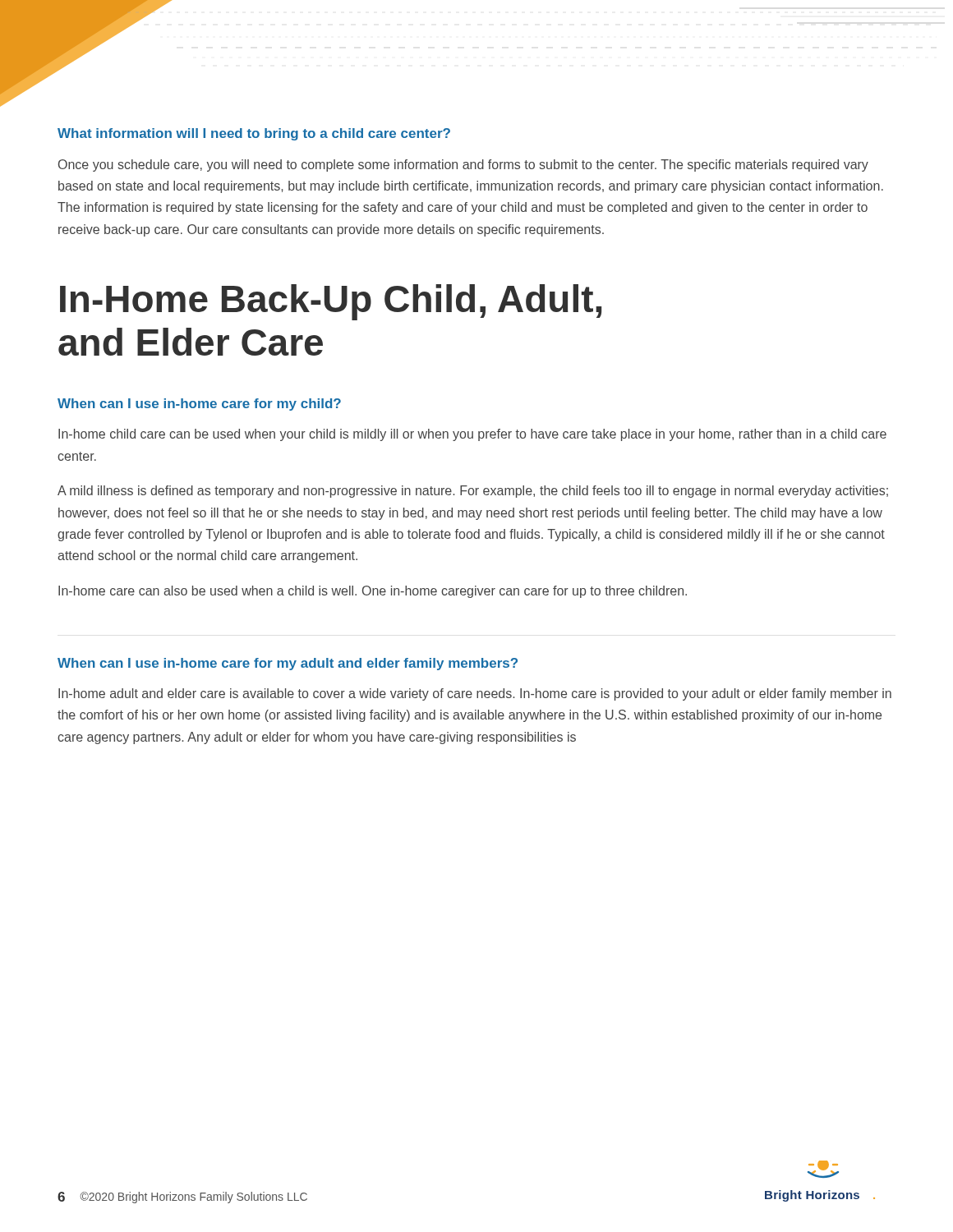Screen dimensions: 1232x953
Task: Locate the text block that says "In-home adult and elder"
Action: (475, 715)
